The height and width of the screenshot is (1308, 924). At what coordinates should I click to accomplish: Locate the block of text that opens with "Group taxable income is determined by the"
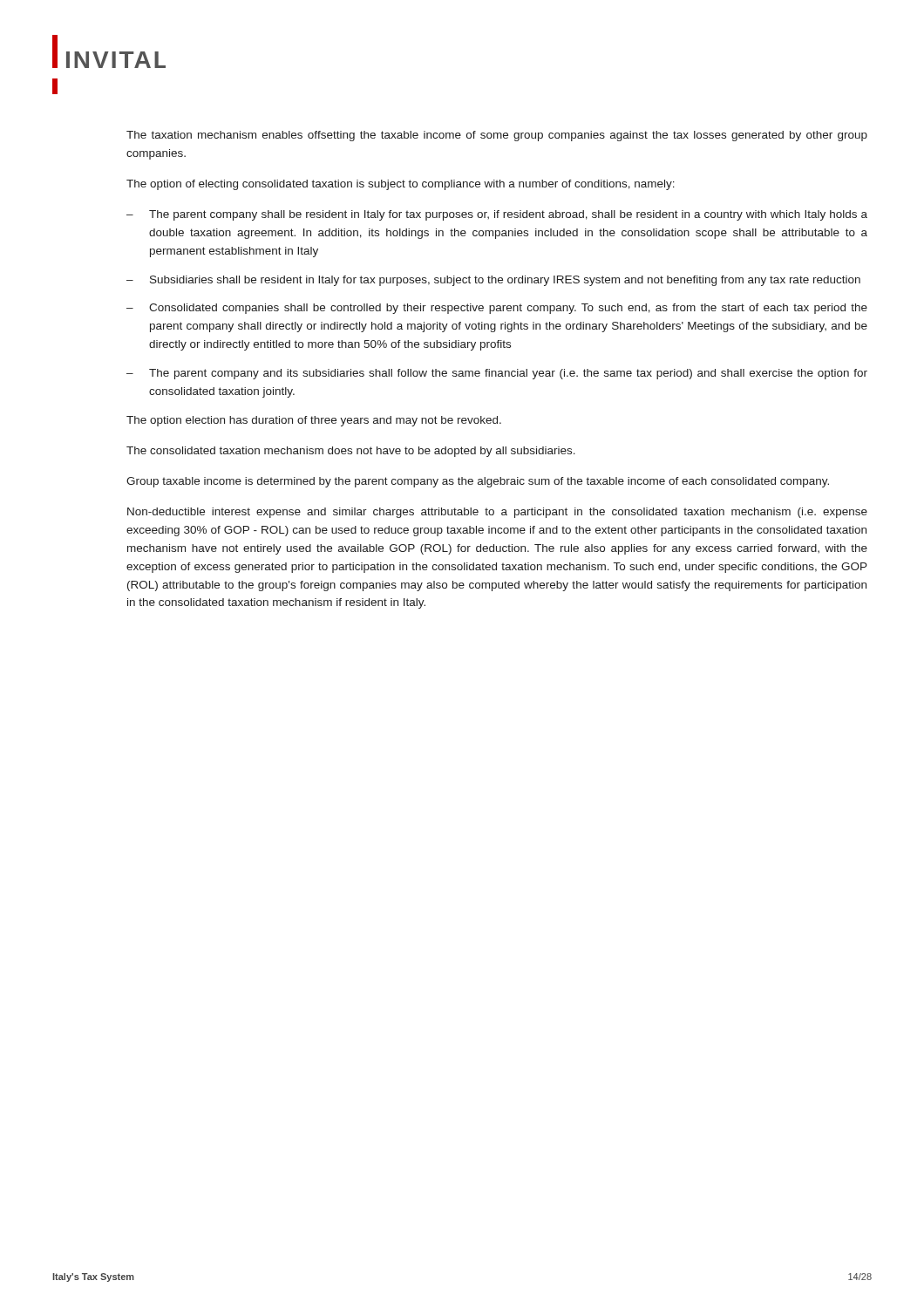coord(478,481)
